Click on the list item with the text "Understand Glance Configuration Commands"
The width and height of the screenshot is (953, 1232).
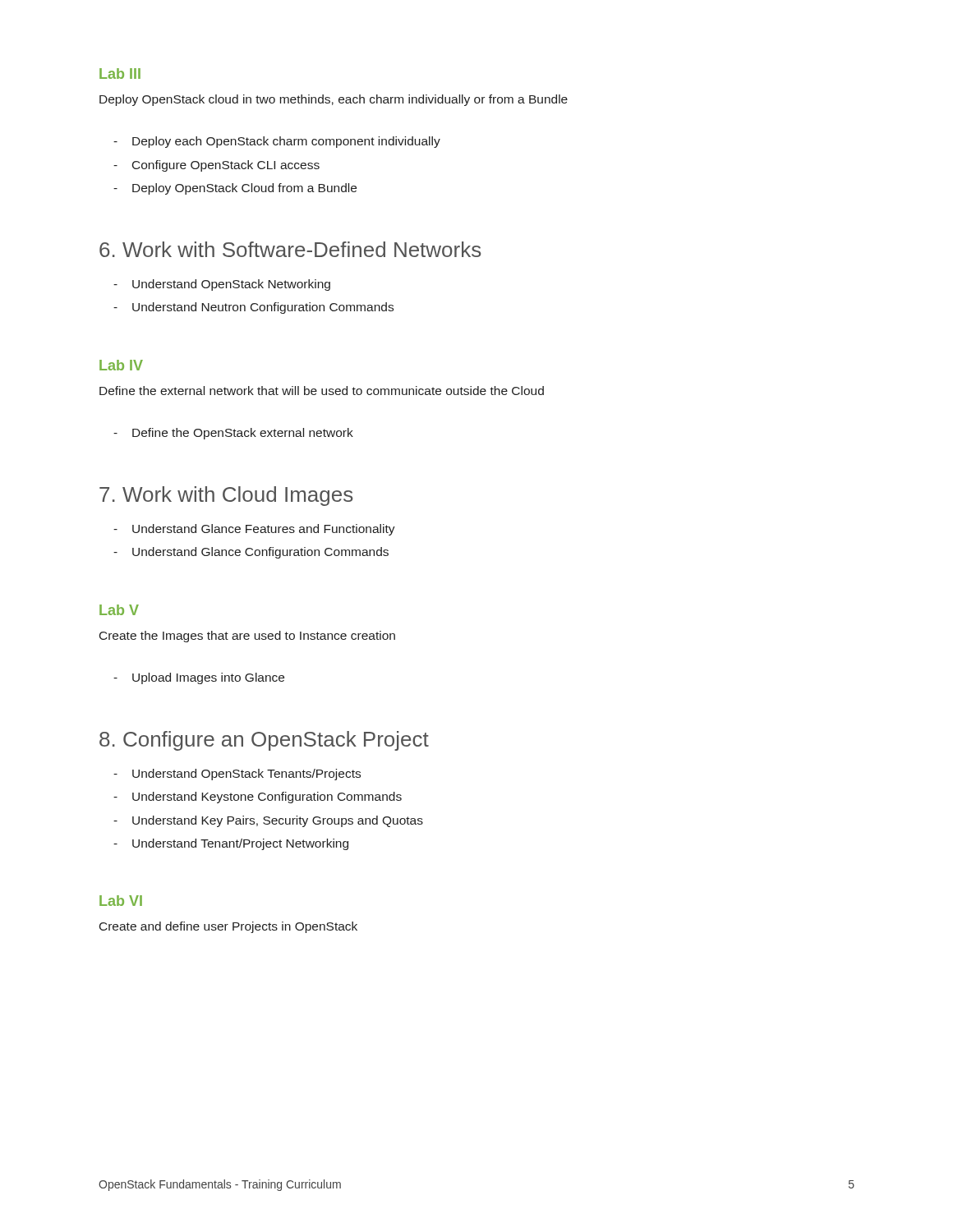click(x=260, y=552)
